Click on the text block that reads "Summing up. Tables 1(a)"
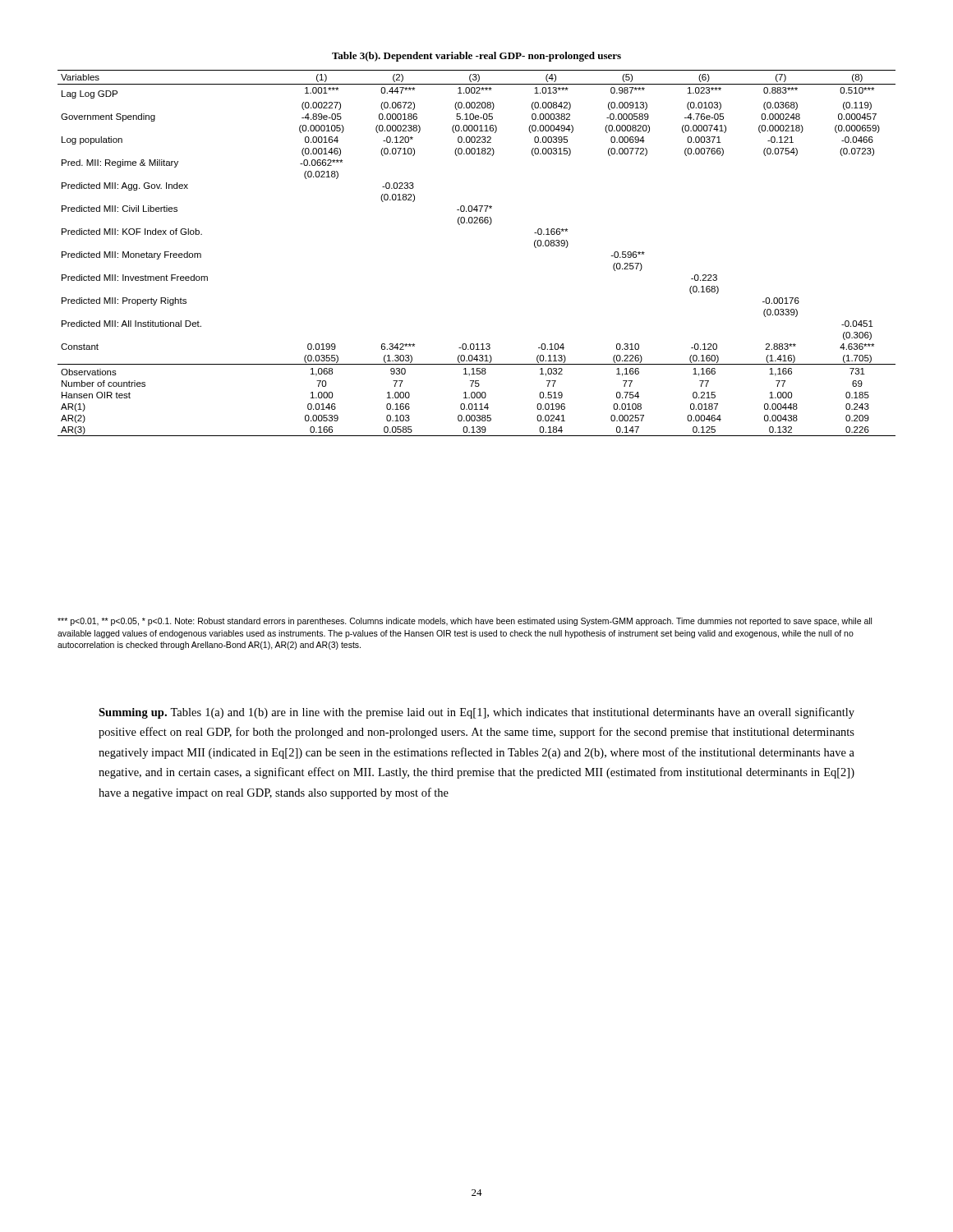Screen dimensions: 1232x953 [476, 752]
